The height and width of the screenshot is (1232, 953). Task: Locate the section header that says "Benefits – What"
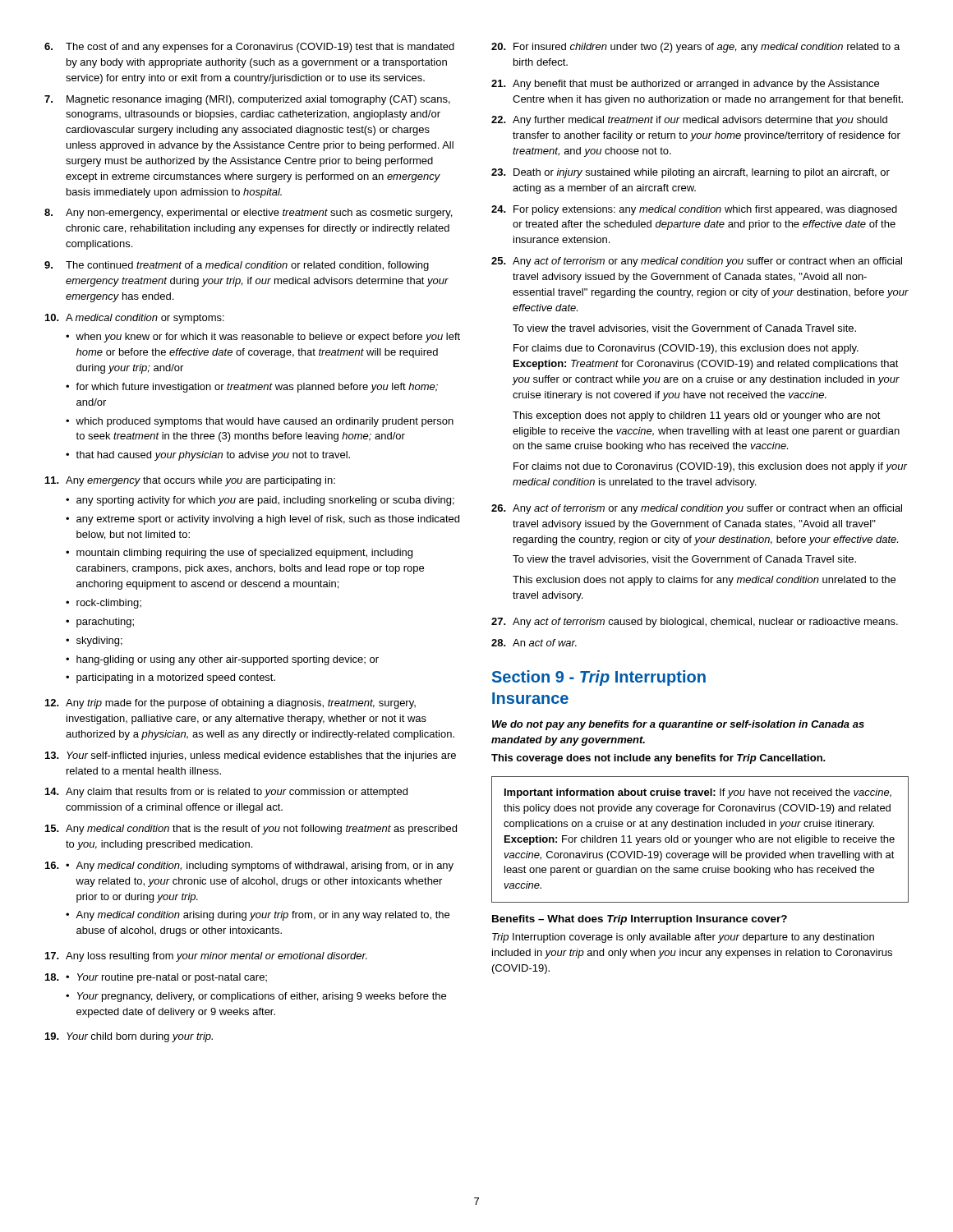pyautogui.click(x=639, y=919)
